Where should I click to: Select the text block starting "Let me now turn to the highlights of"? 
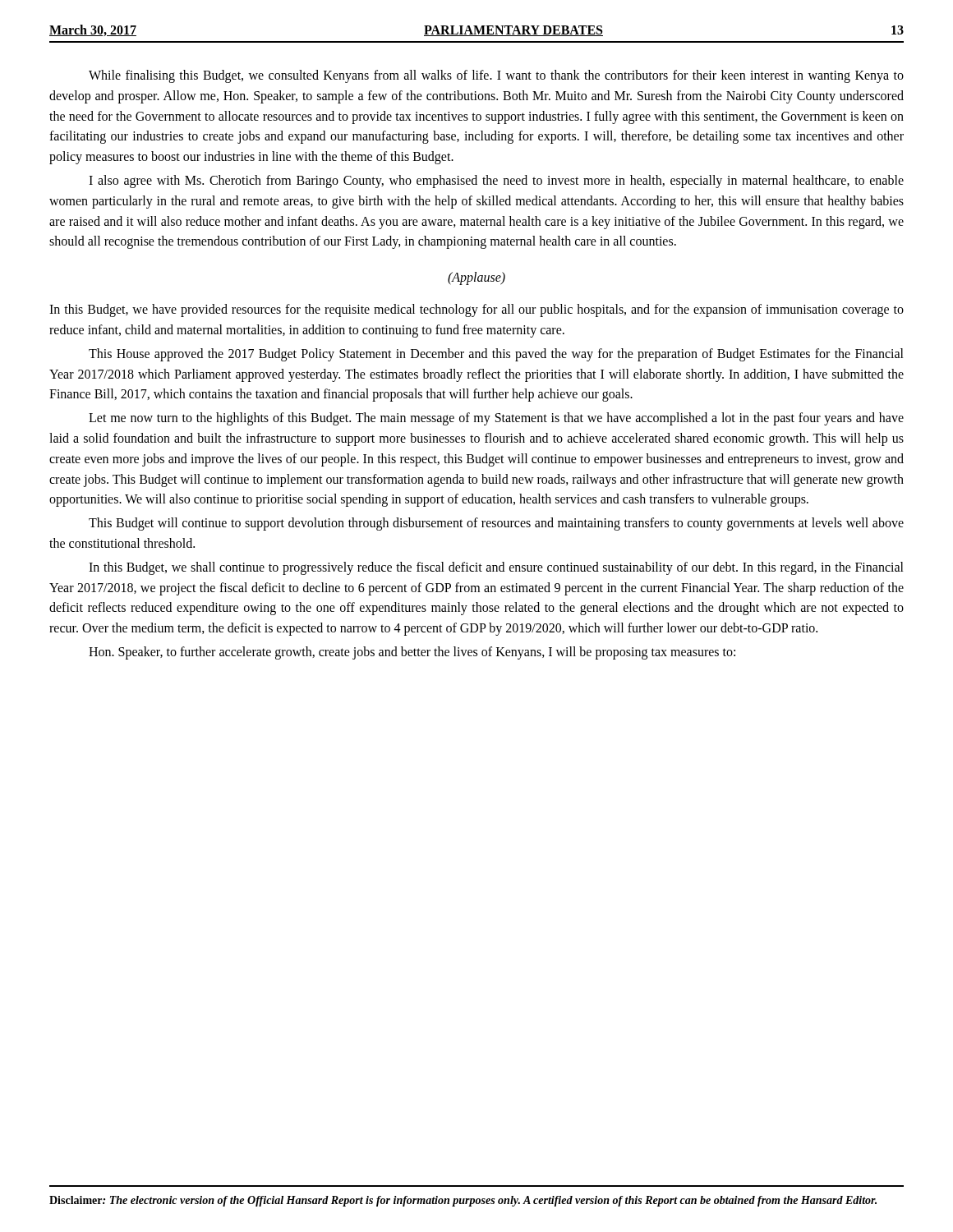pyautogui.click(x=476, y=459)
